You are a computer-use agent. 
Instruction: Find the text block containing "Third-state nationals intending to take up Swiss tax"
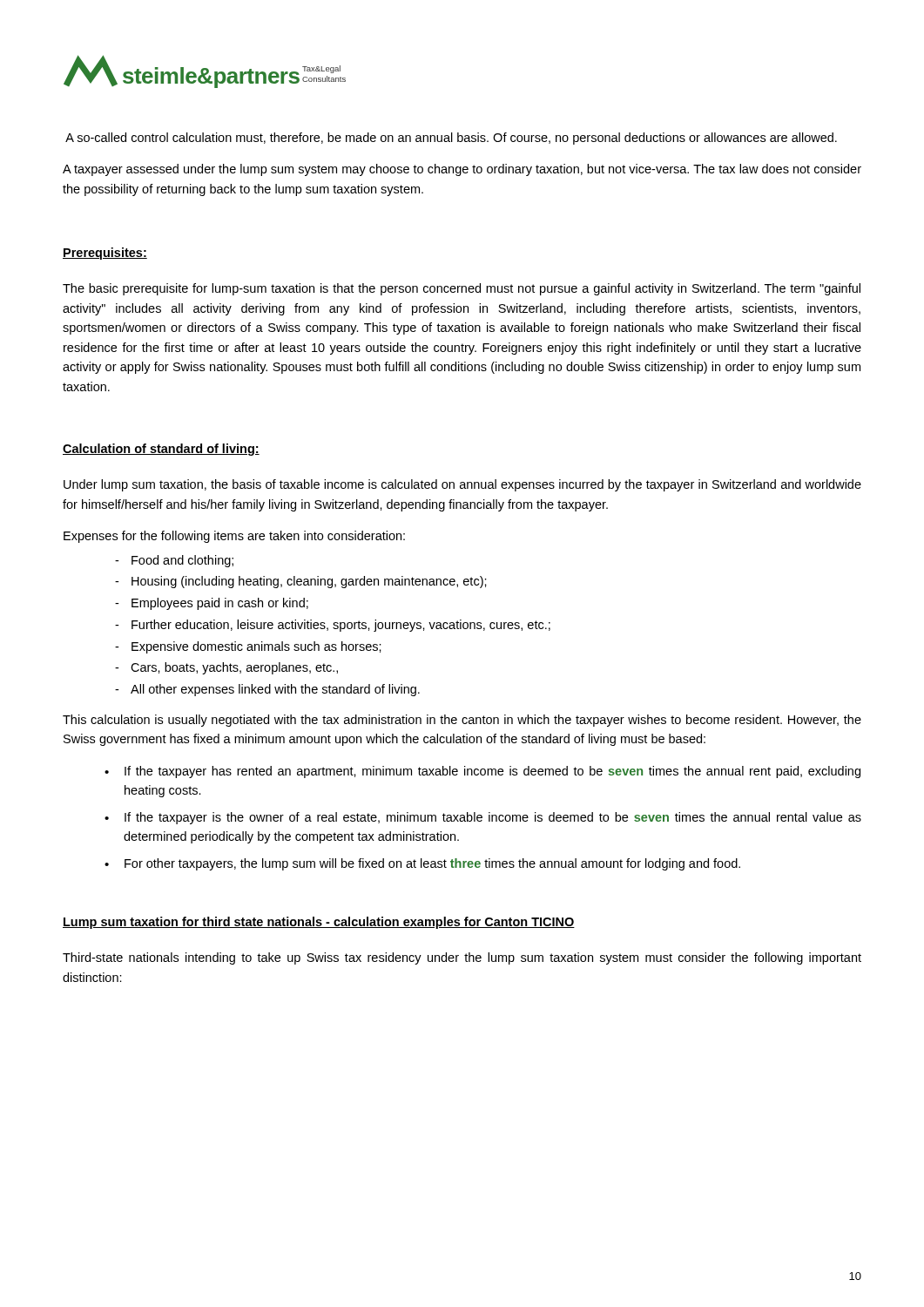[462, 968]
